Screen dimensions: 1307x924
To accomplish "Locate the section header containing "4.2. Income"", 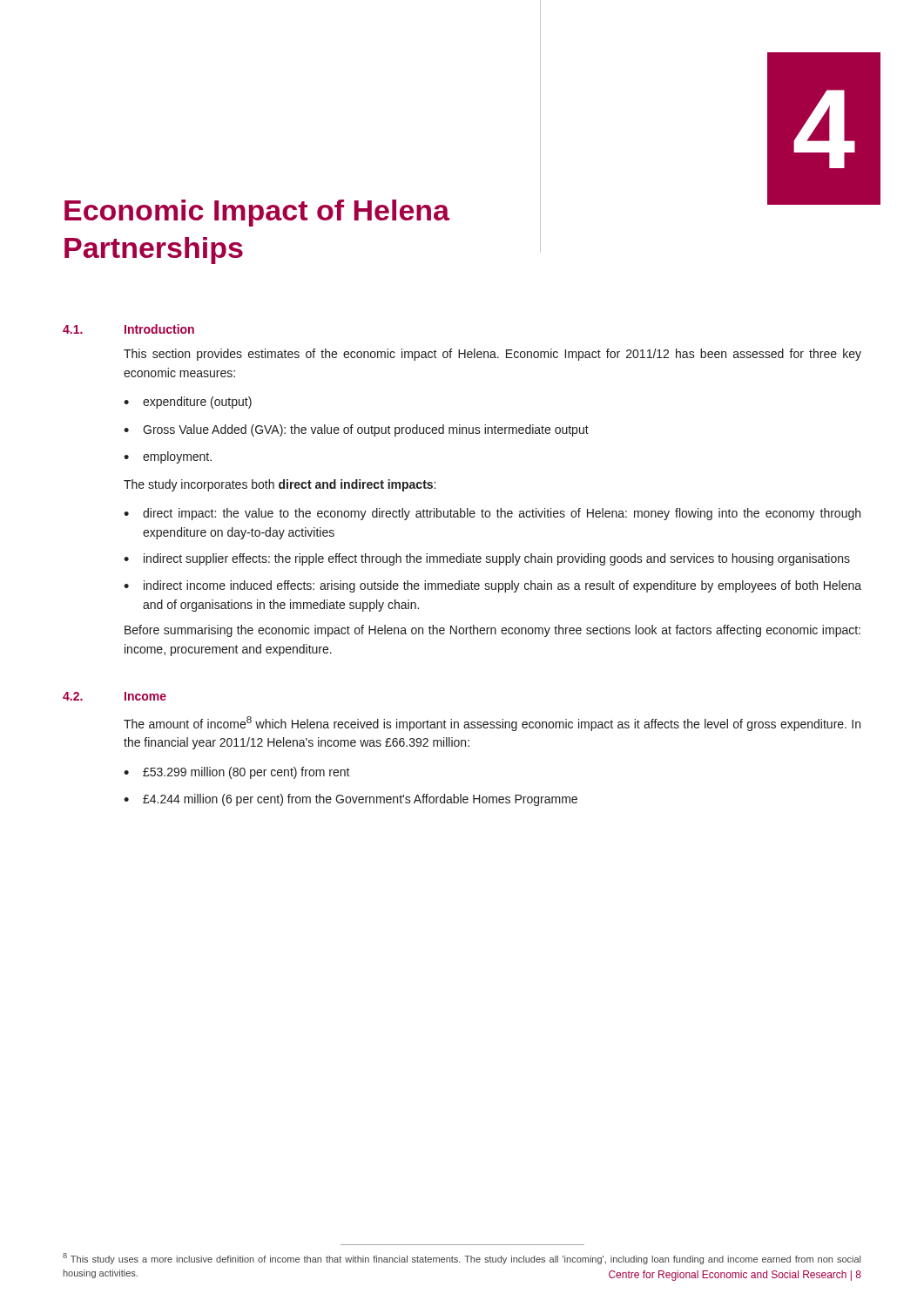I will 115,696.
